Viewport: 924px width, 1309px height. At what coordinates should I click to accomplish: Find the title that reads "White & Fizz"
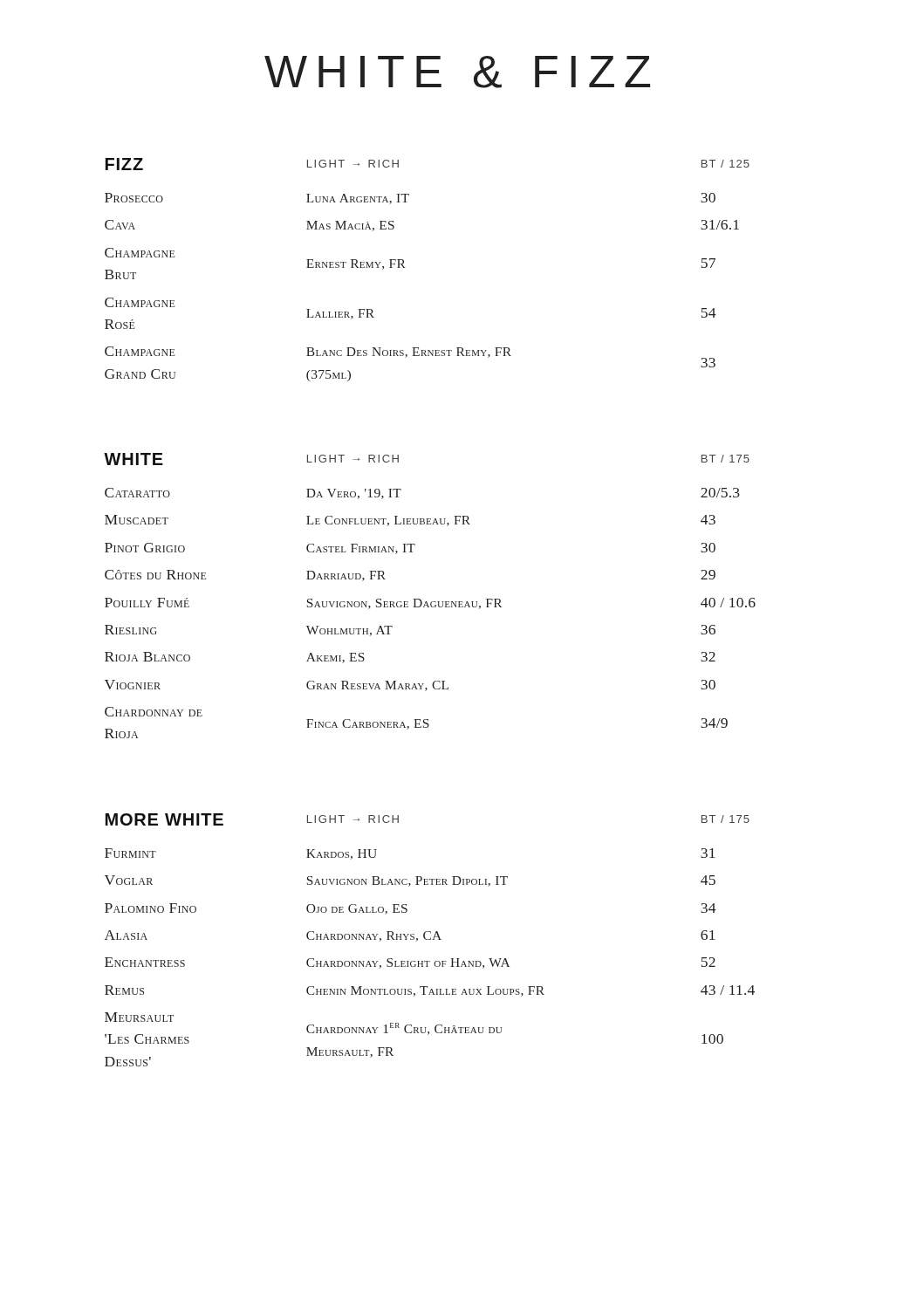pyautogui.click(x=462, y=72)
